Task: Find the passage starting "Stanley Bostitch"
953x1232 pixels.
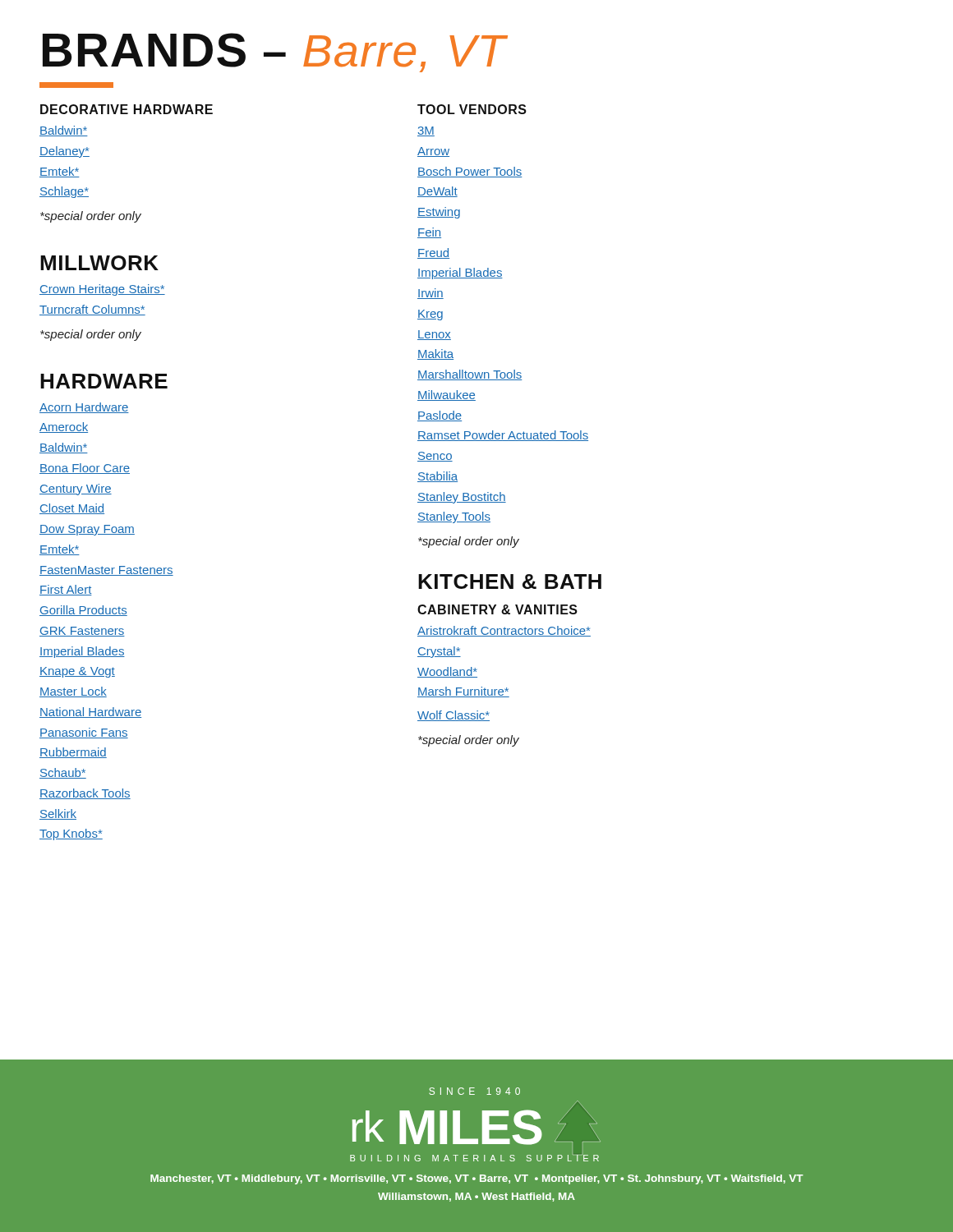Action: click(x=462, y=498)
